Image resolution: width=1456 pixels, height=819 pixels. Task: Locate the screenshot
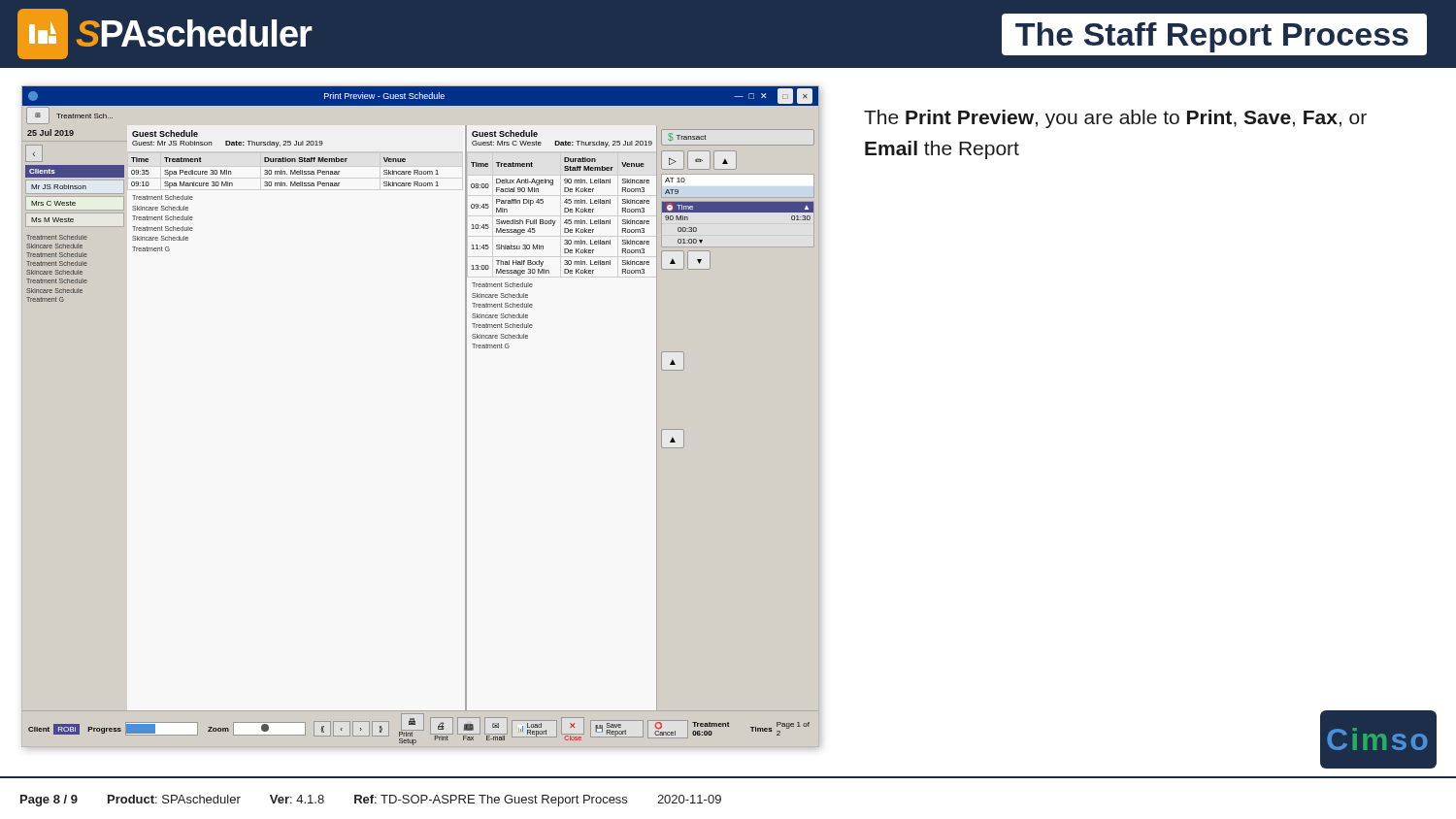pos(420,416)
